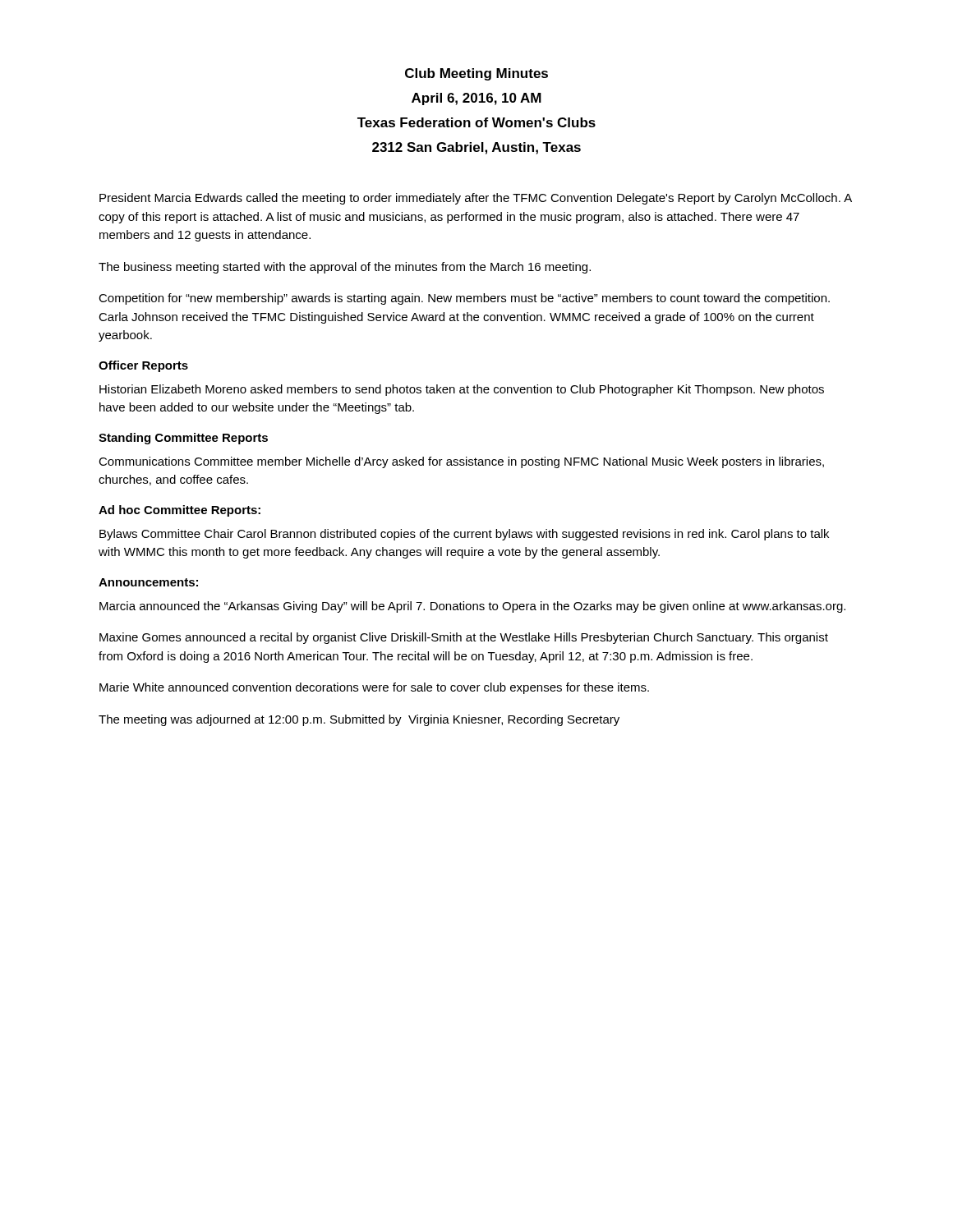Click on the text block that says "President Marcia Edwards called the meeting"
Screen dimensions: 1232x953
click(475, 216)
